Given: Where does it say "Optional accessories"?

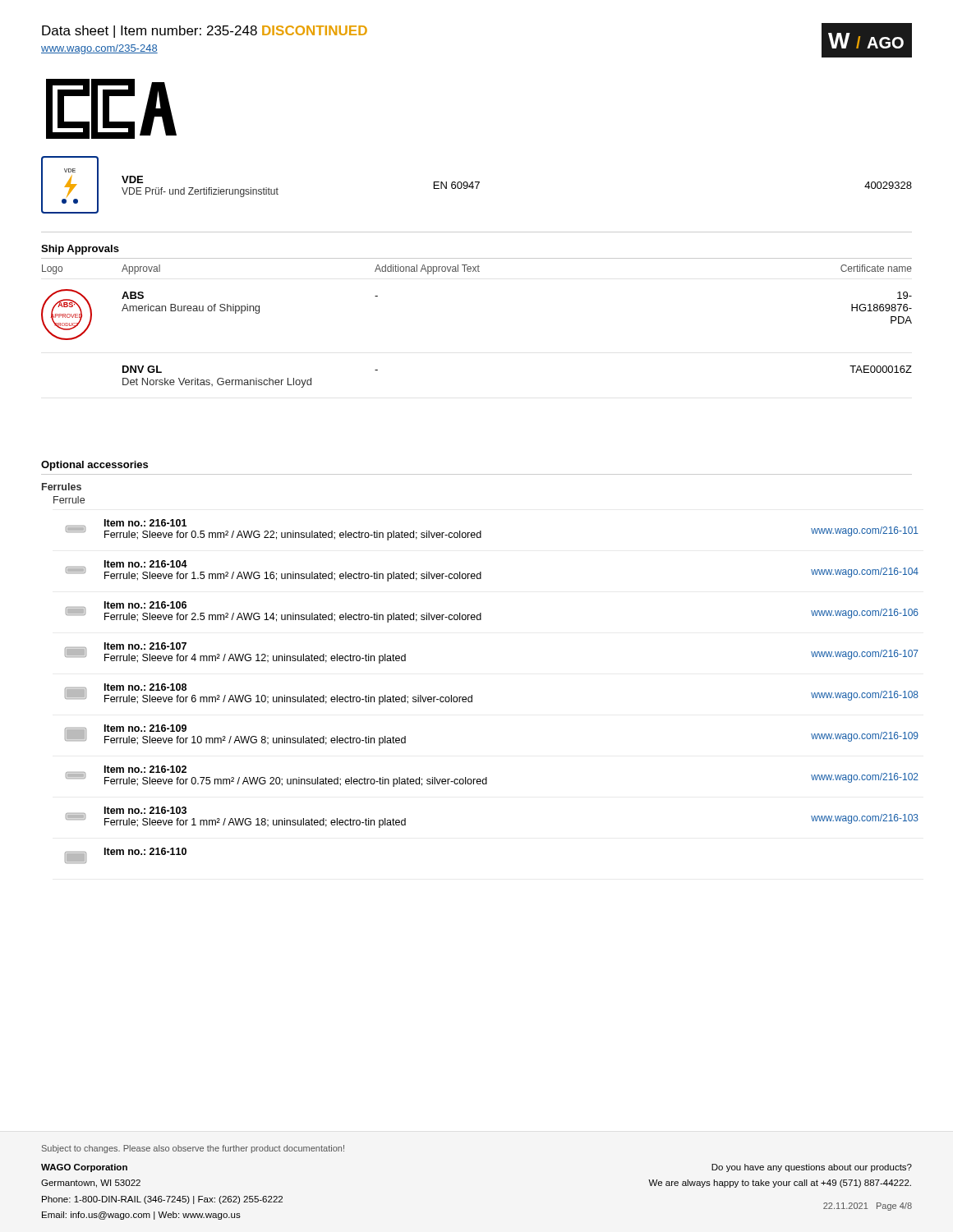Looking at the screenshot, I should [x=95, y=464].
